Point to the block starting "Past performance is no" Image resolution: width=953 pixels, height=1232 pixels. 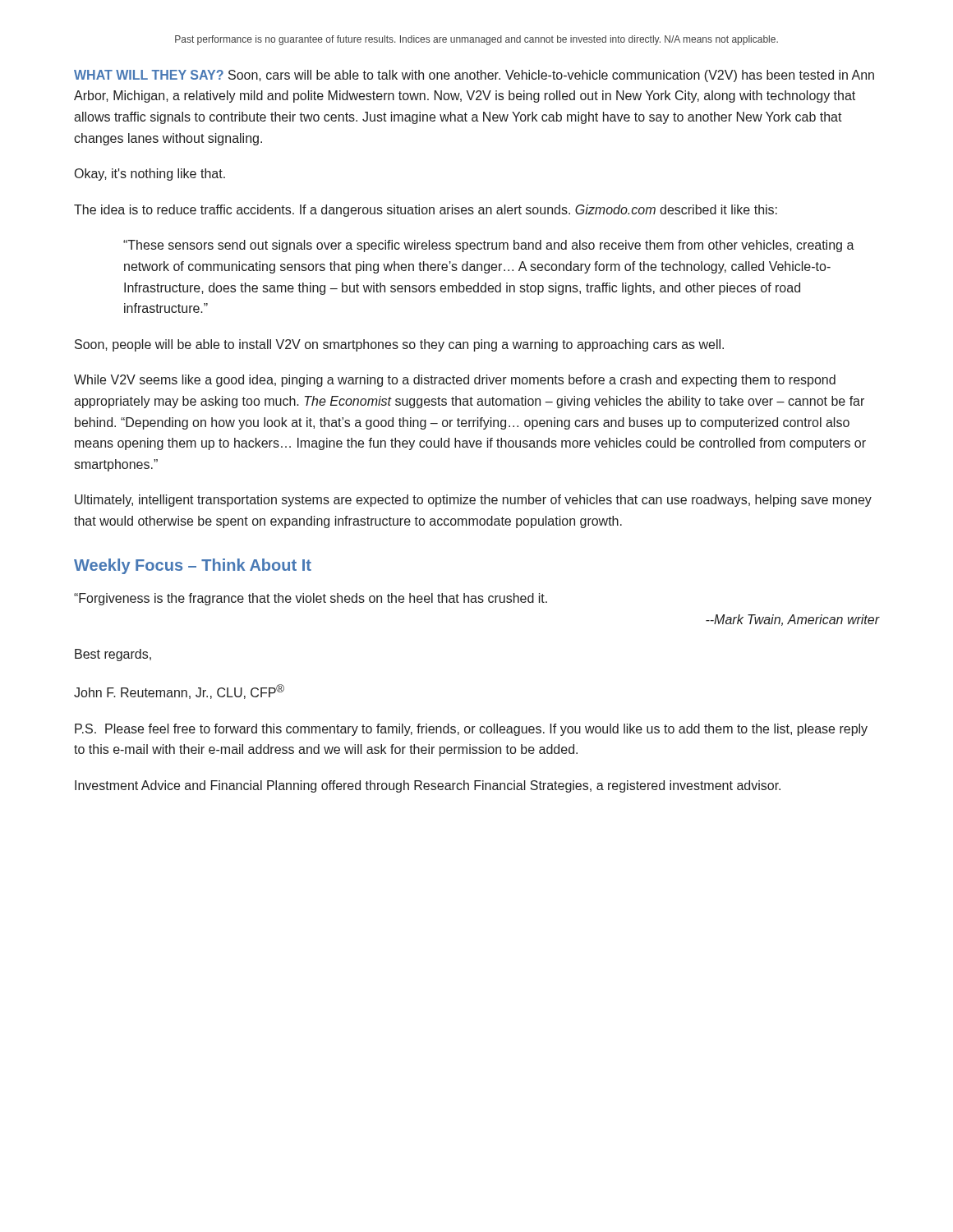tap(476, 39)
